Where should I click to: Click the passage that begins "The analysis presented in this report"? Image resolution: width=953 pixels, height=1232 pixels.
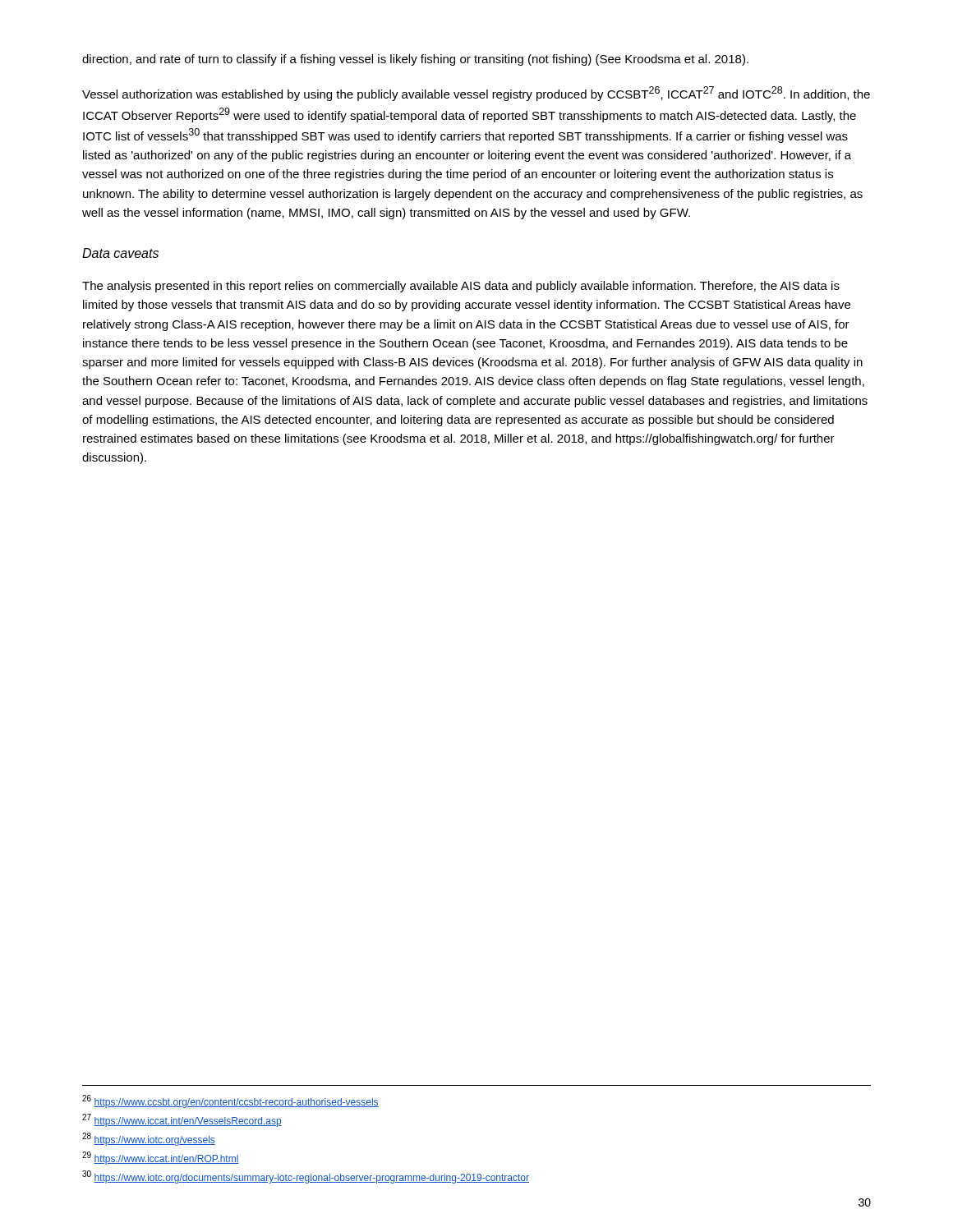pos(475,371)
